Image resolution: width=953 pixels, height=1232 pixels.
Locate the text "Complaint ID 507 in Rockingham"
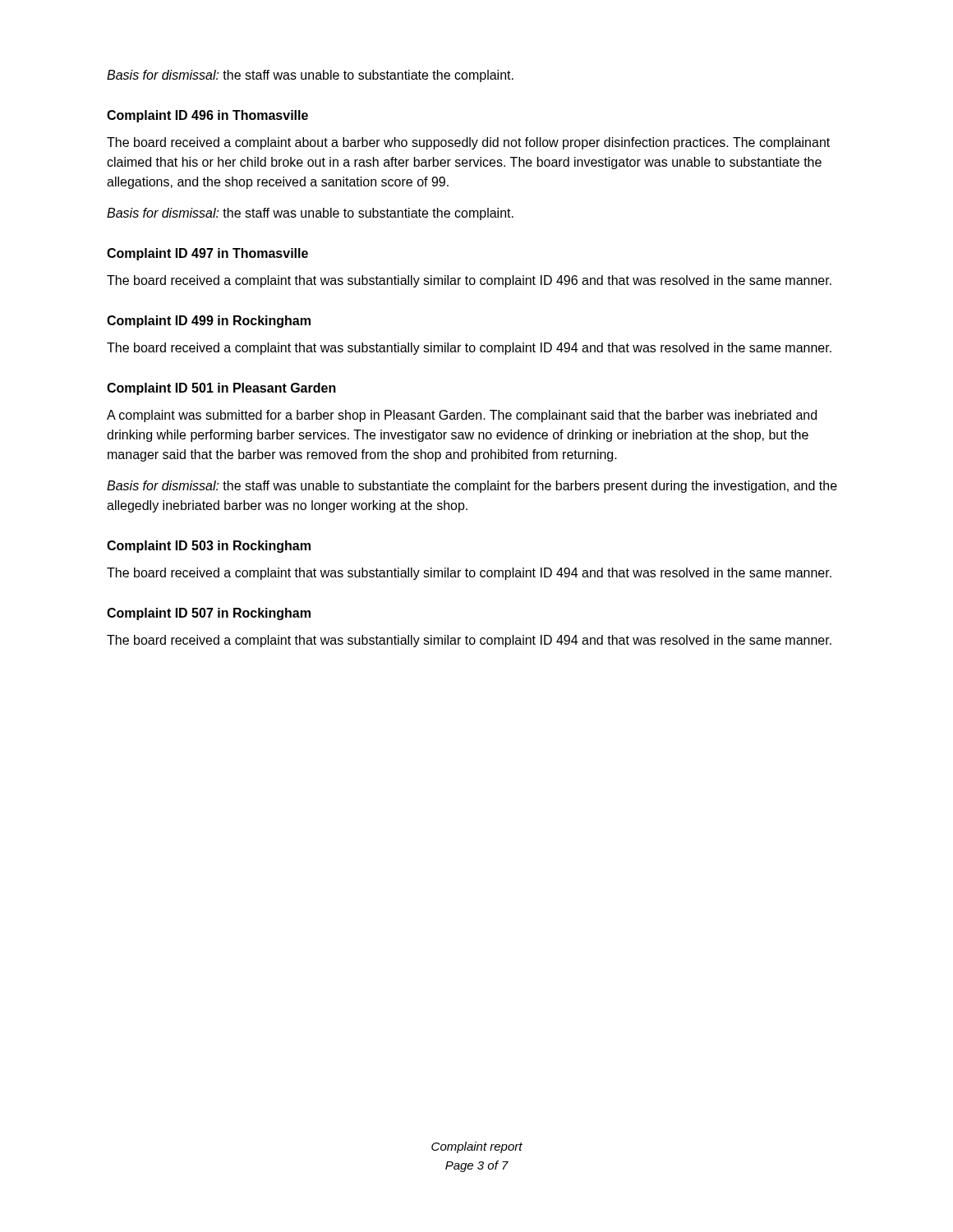pos(209,613)
